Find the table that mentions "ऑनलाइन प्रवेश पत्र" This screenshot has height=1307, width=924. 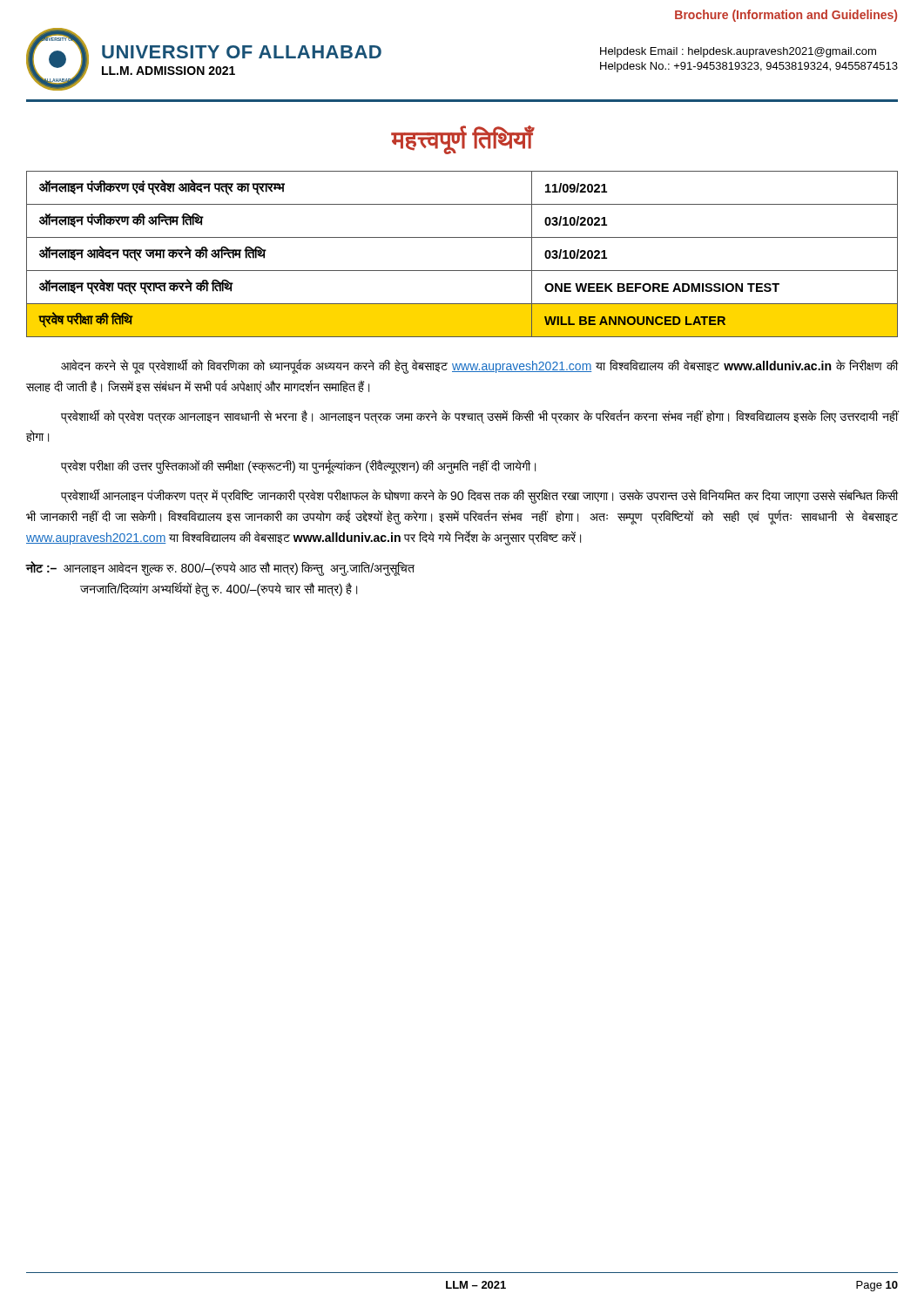[x=462, y=254]
